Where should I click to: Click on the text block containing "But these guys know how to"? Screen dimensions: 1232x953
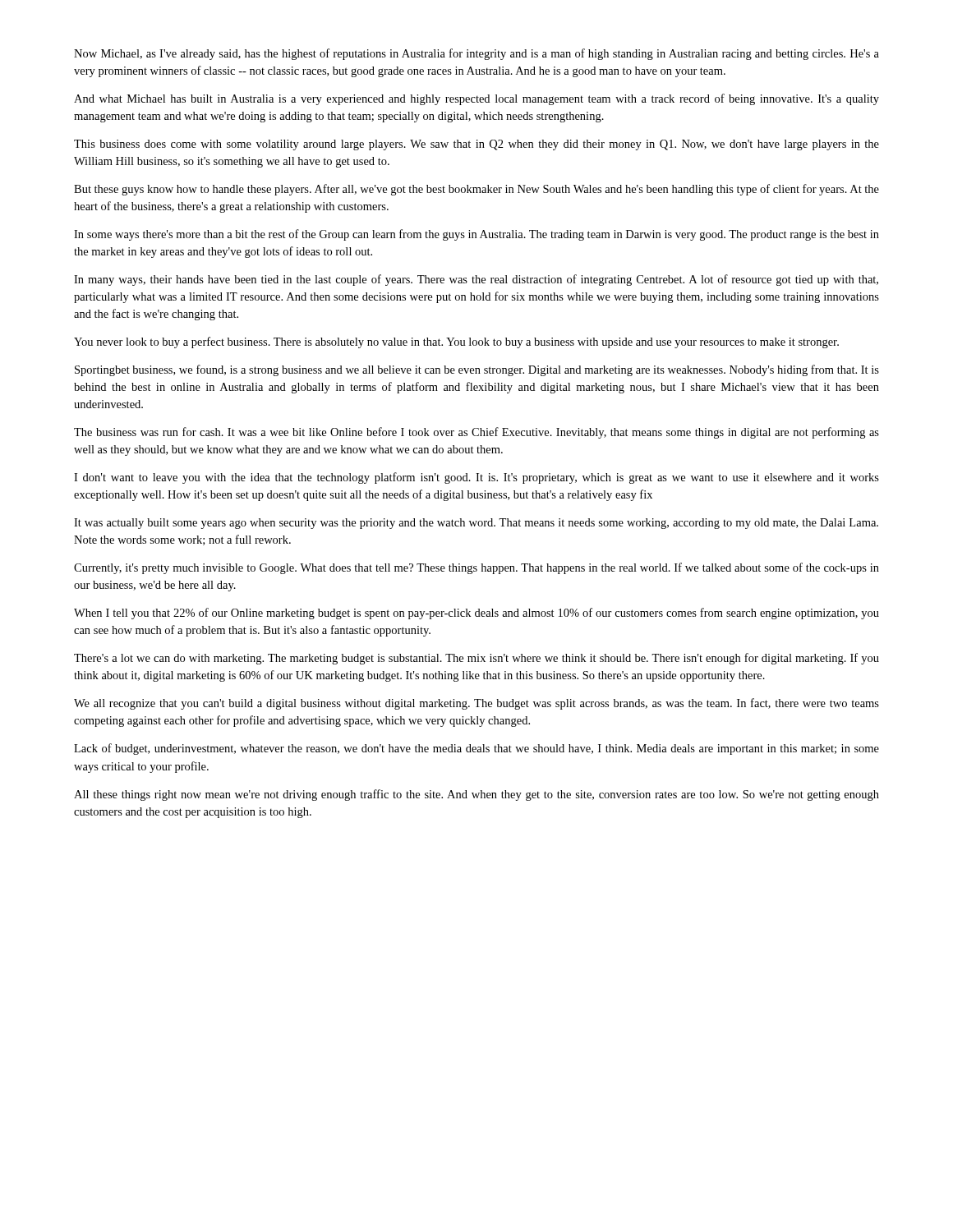click(476, 198)
